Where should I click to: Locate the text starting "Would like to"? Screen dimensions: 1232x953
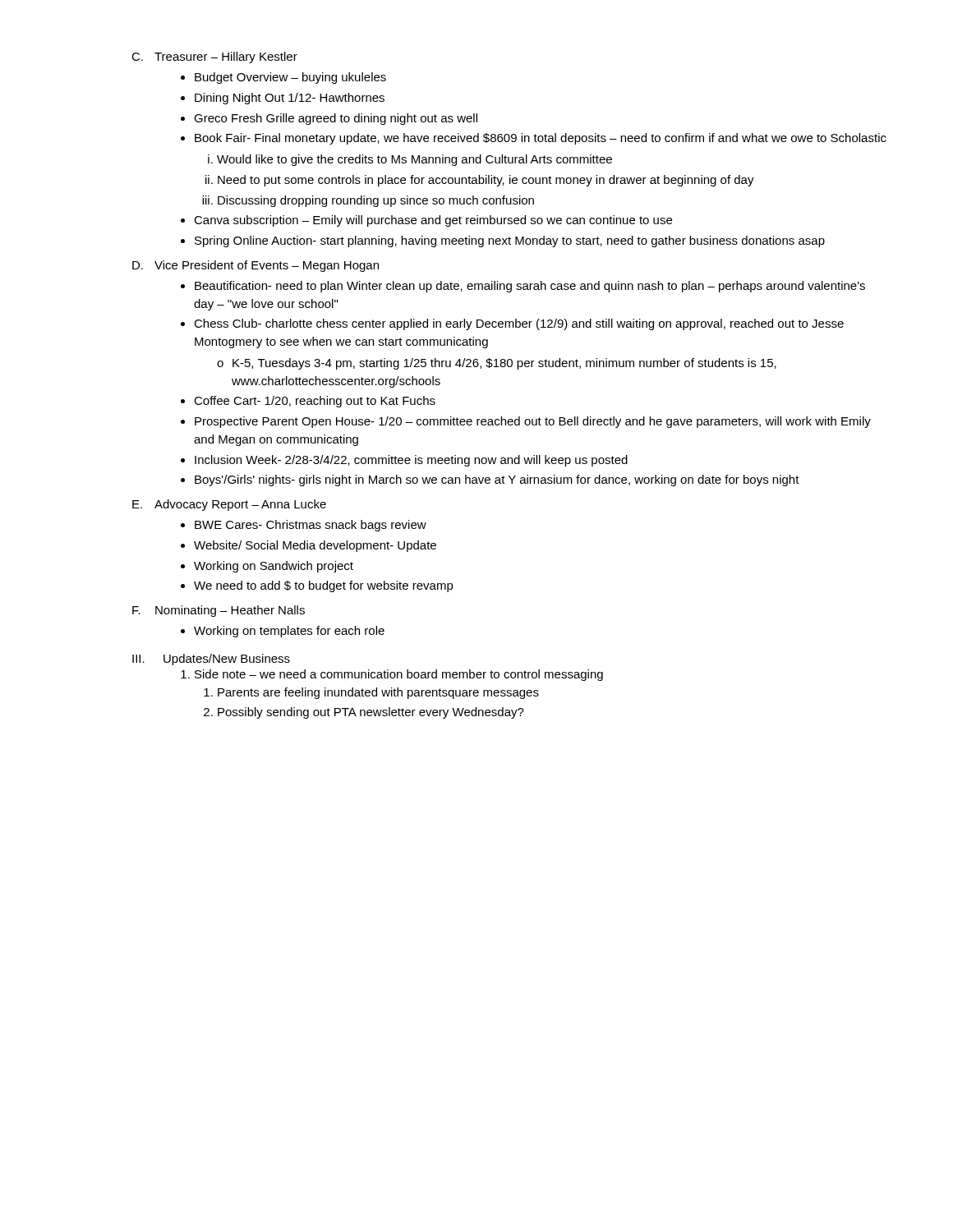(x=415, y=159)
